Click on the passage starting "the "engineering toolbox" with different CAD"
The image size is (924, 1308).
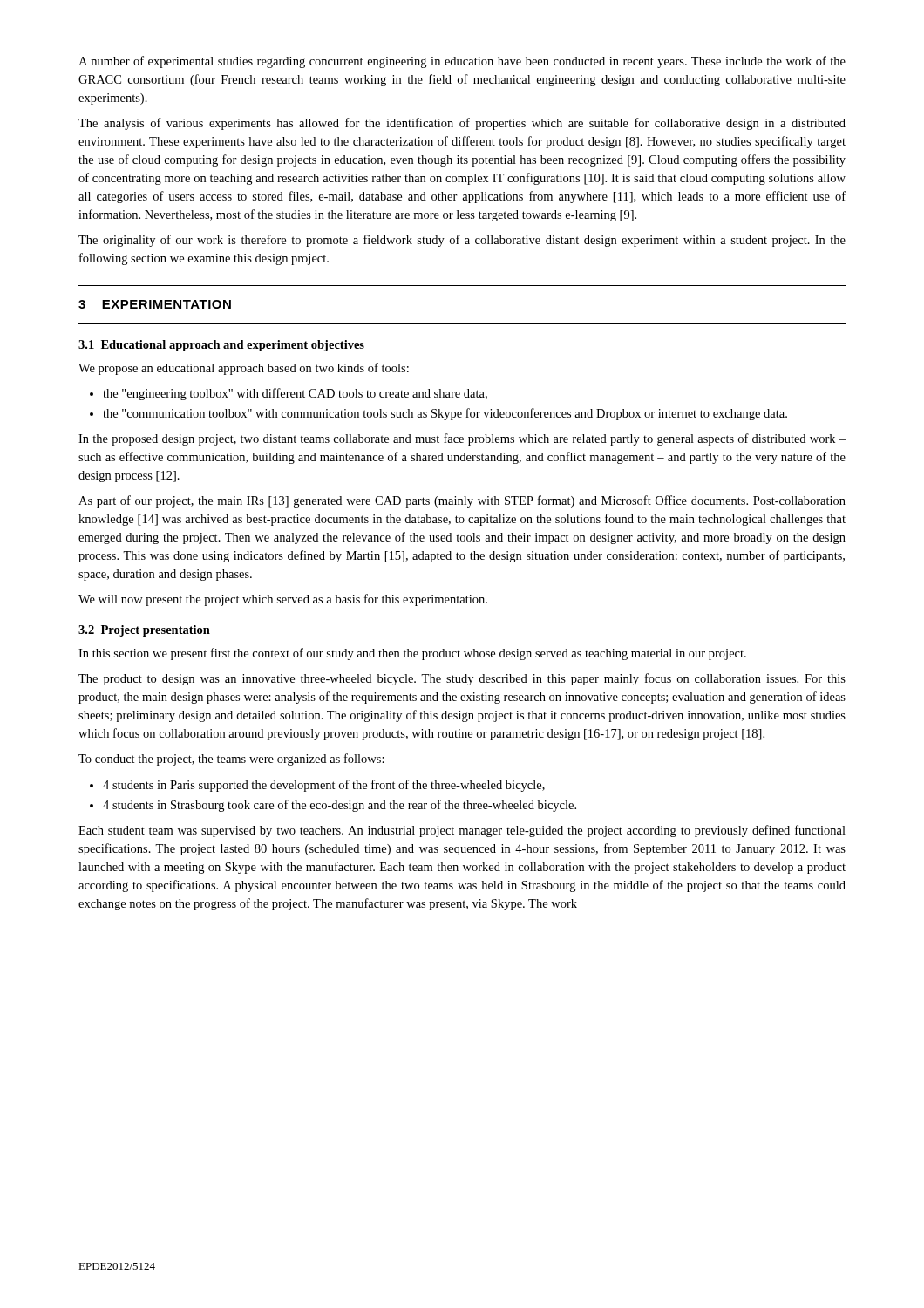(x=462, y=394)
